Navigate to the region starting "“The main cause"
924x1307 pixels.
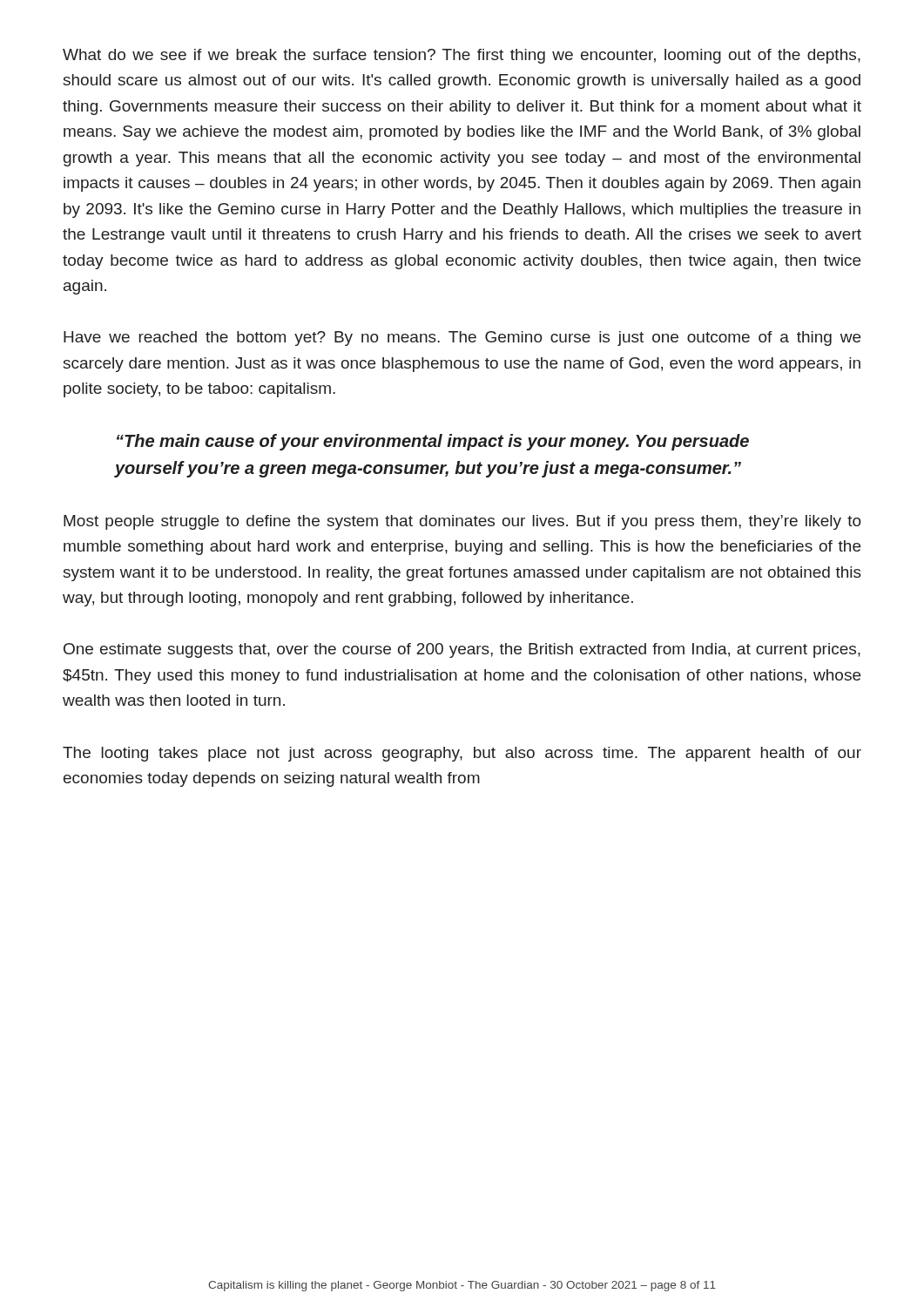pyautogui.click(x=432, y=454)
